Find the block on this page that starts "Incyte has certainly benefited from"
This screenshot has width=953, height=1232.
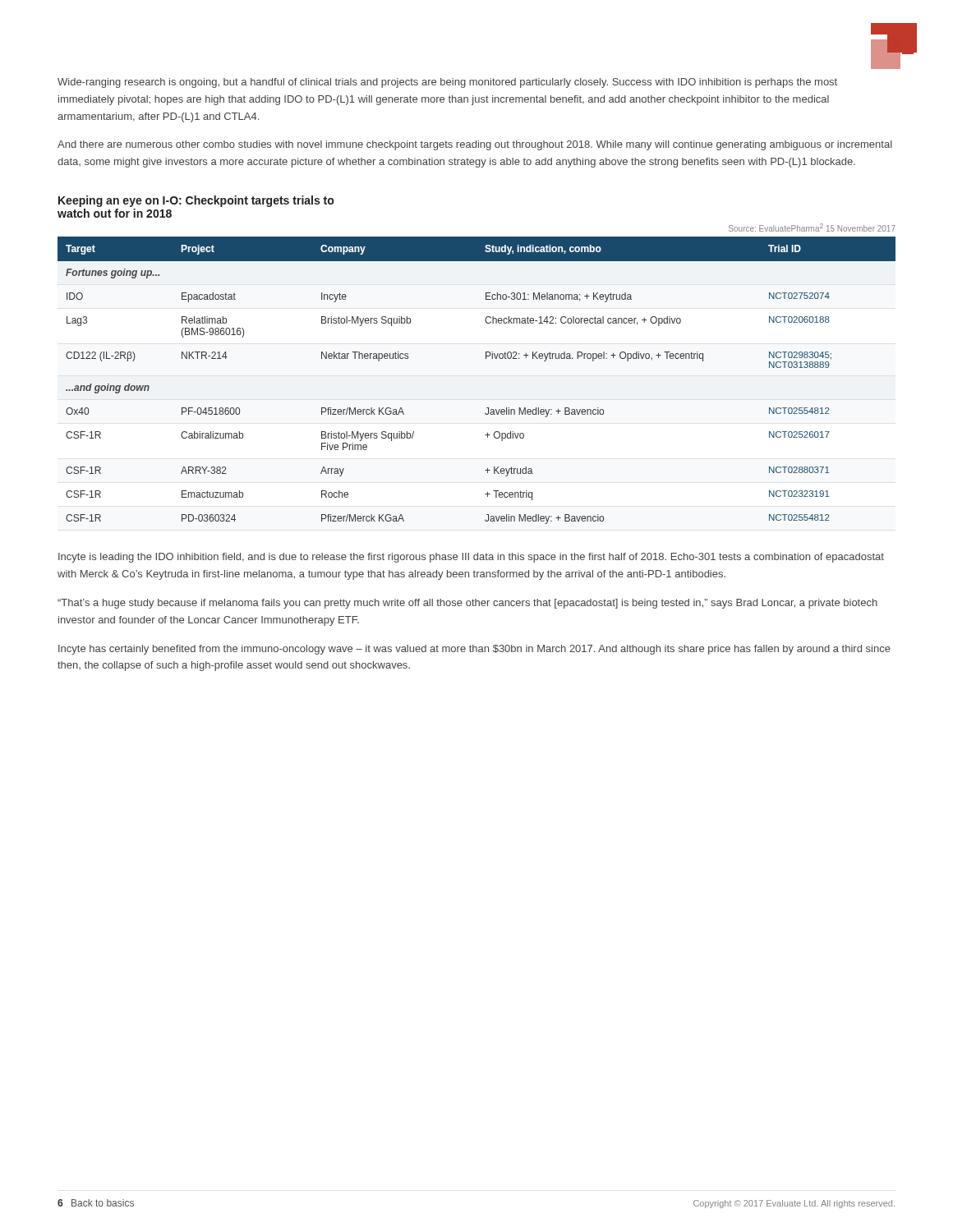tap(474, 657)
